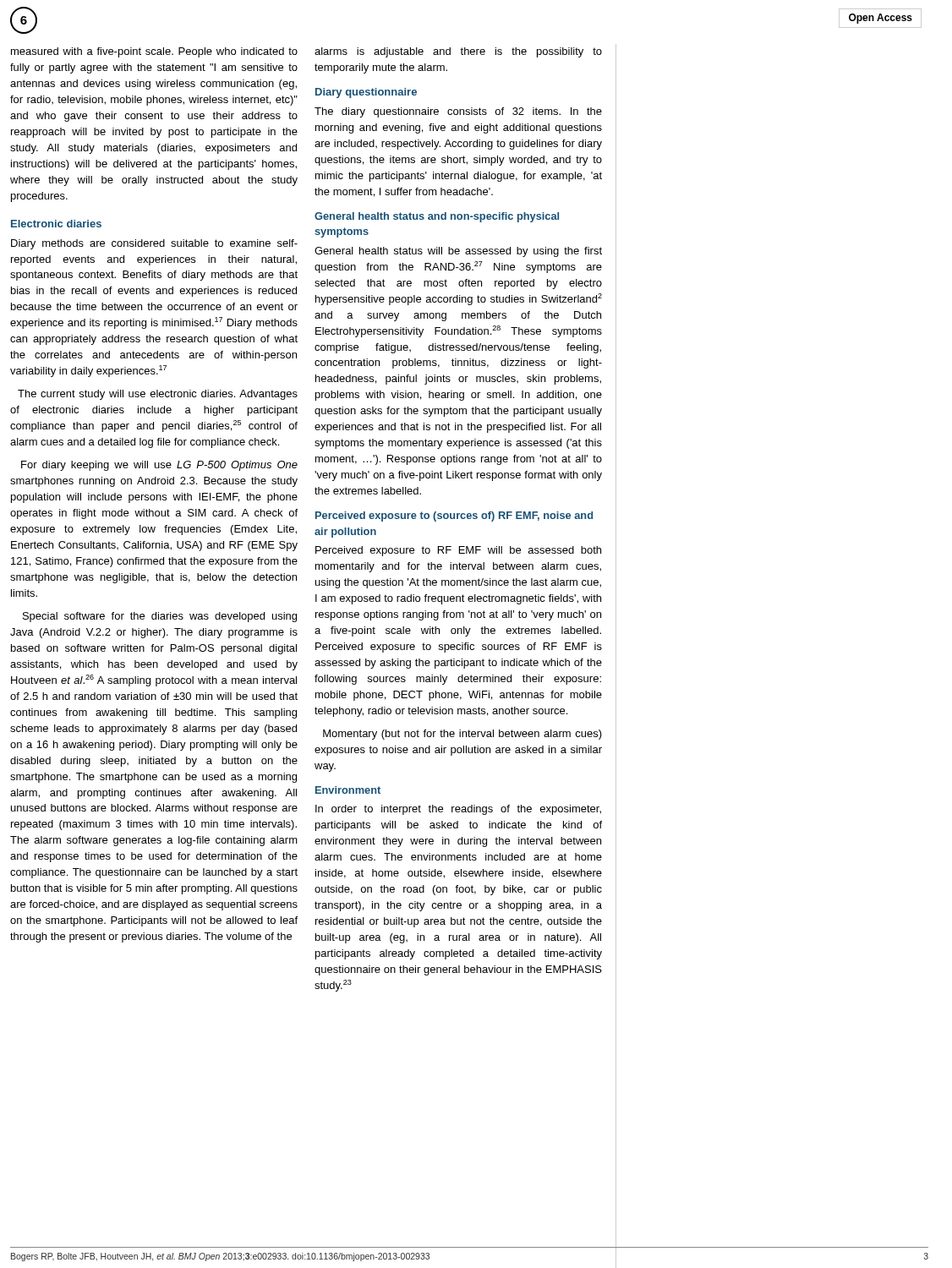The width and height of the screenshot is (952, 1268).
Task: Find the text starting "Diary questionnaire"
Action: coord(366,92)
